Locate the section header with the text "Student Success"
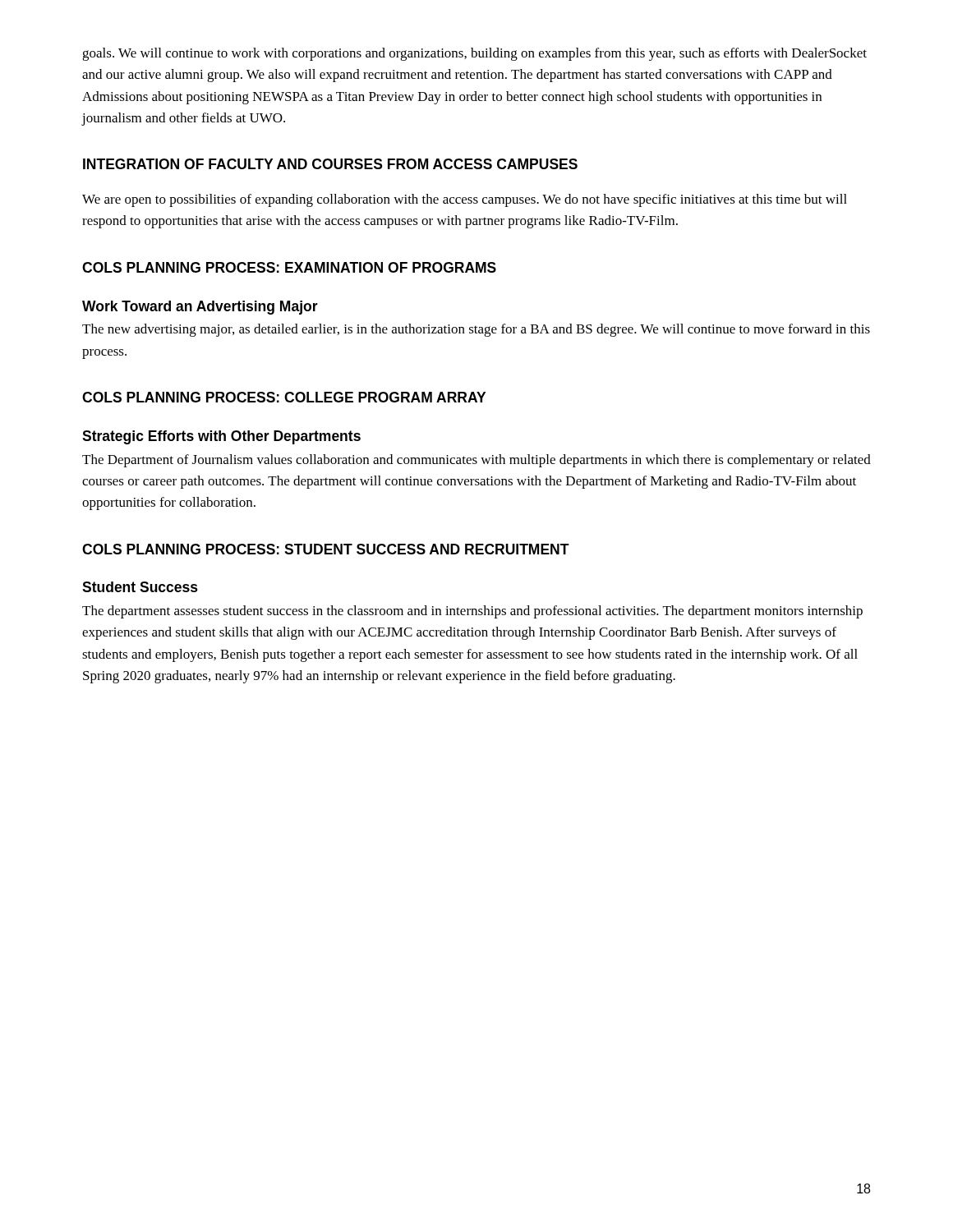 pos(140,587)
